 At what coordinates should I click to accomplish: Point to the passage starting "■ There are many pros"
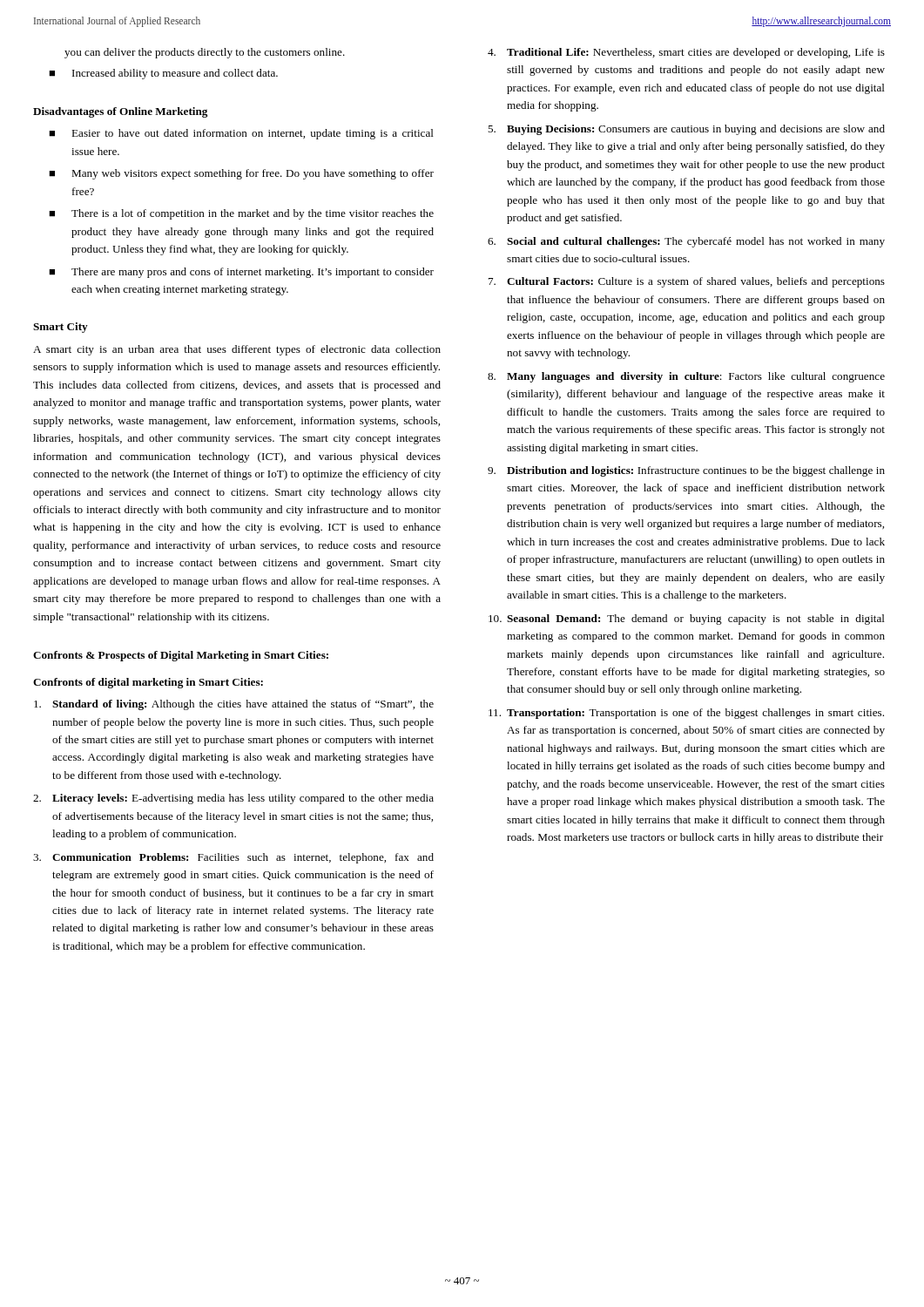241,281
